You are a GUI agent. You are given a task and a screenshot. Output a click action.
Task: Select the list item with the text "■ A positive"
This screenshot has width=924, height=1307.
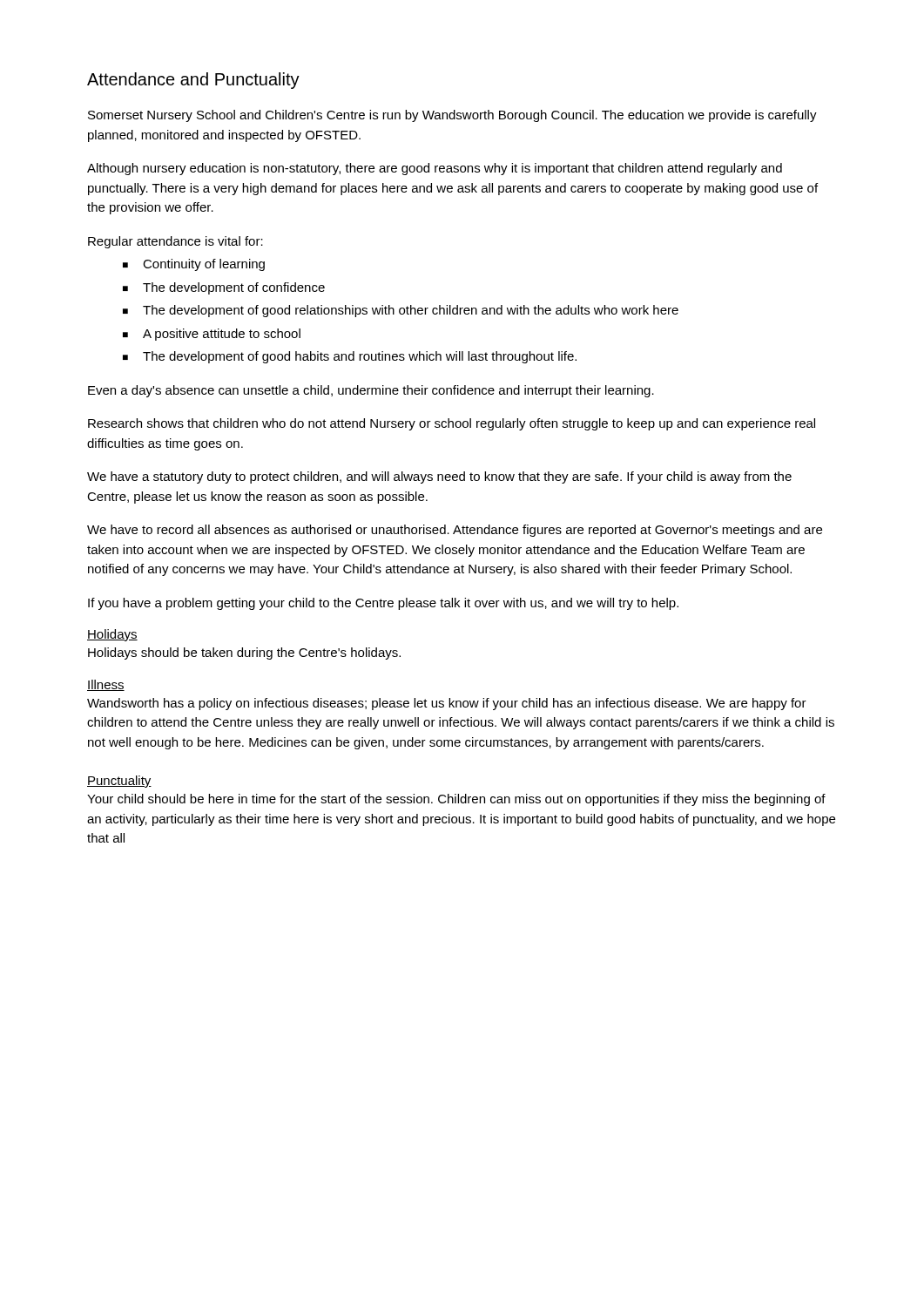212,334
